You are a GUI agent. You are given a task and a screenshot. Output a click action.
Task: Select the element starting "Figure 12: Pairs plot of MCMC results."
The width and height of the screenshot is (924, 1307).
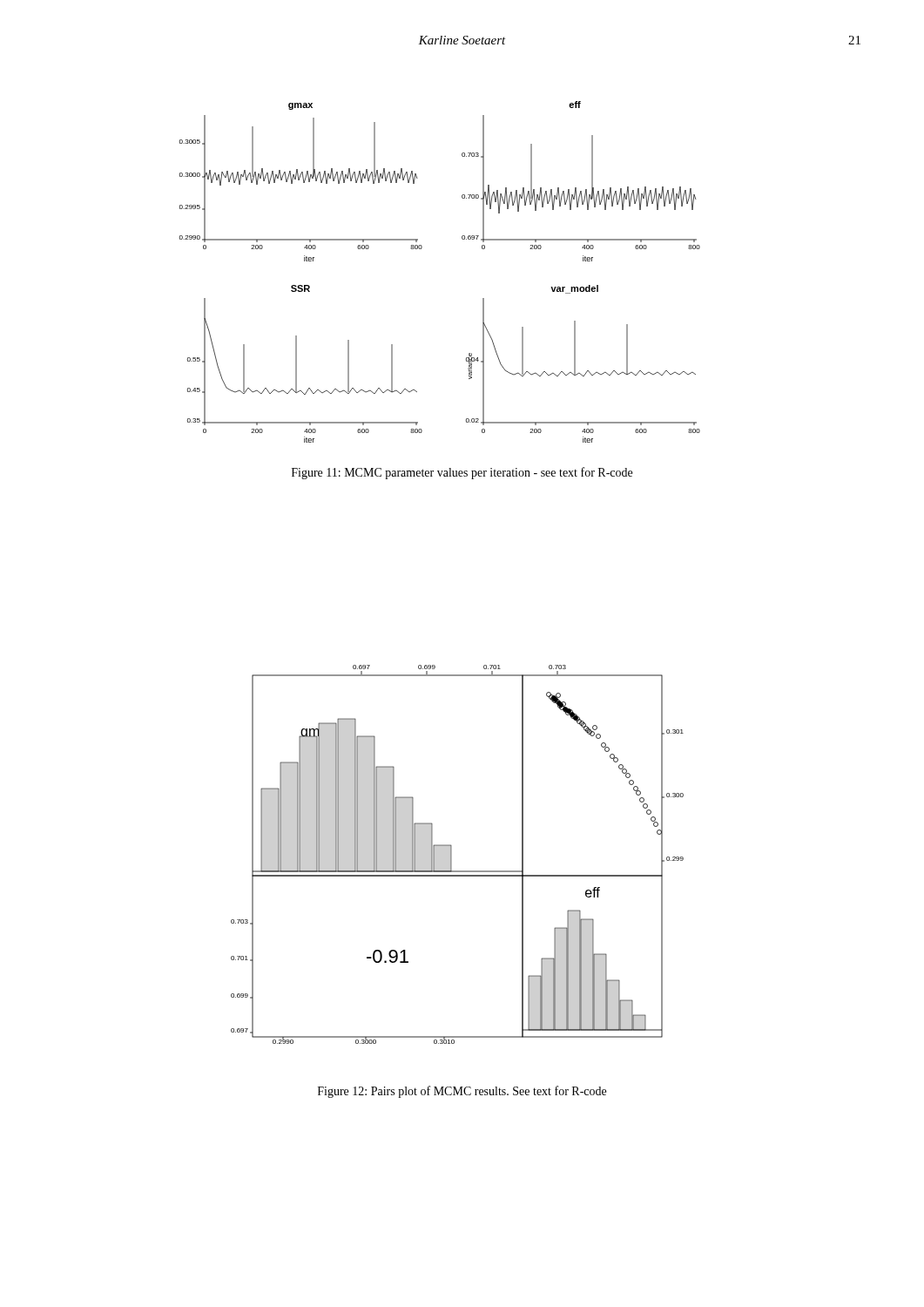tap(462, 1091)
